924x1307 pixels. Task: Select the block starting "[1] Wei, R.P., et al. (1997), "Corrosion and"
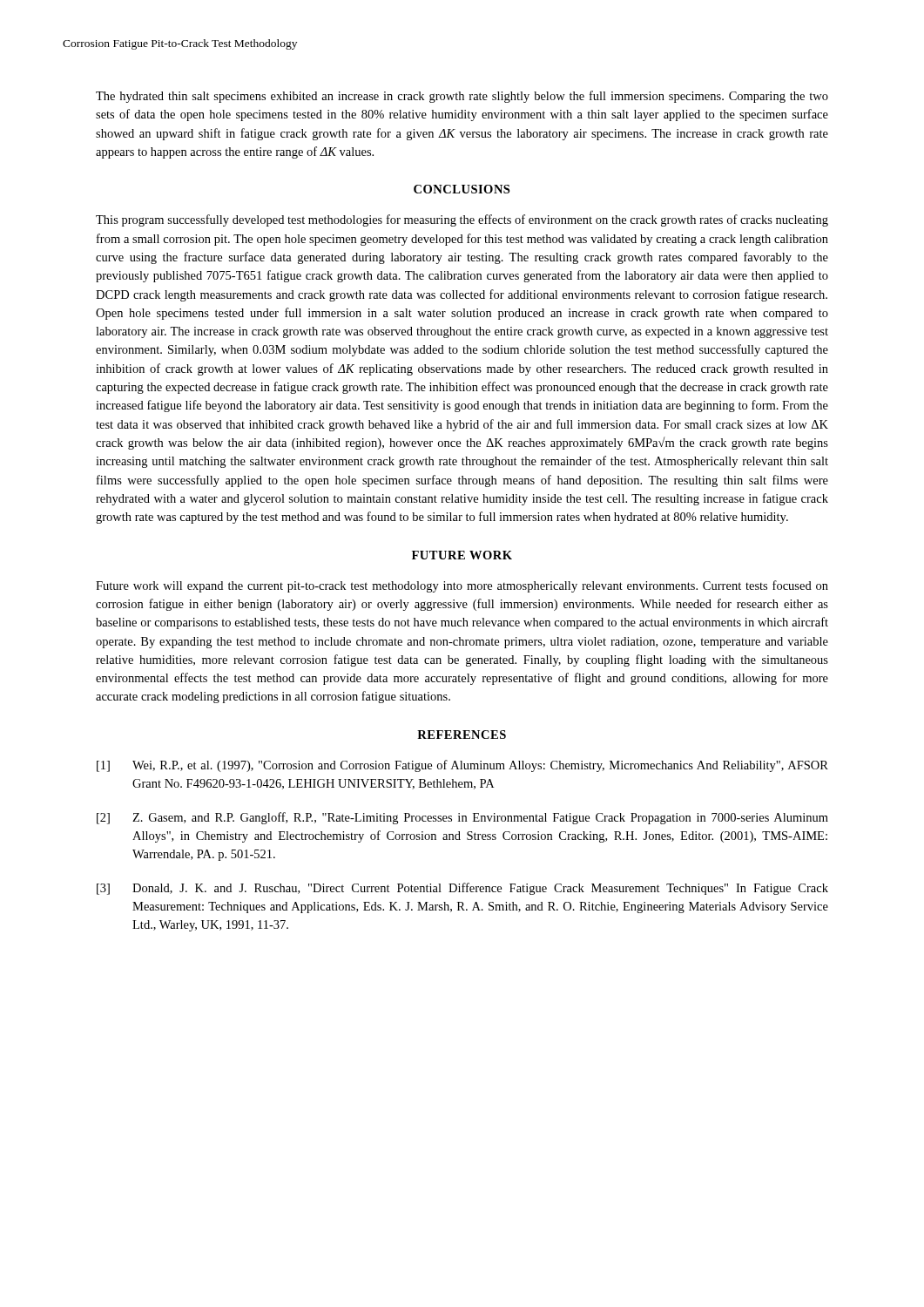pyautogui.click(x=462, y=774)
